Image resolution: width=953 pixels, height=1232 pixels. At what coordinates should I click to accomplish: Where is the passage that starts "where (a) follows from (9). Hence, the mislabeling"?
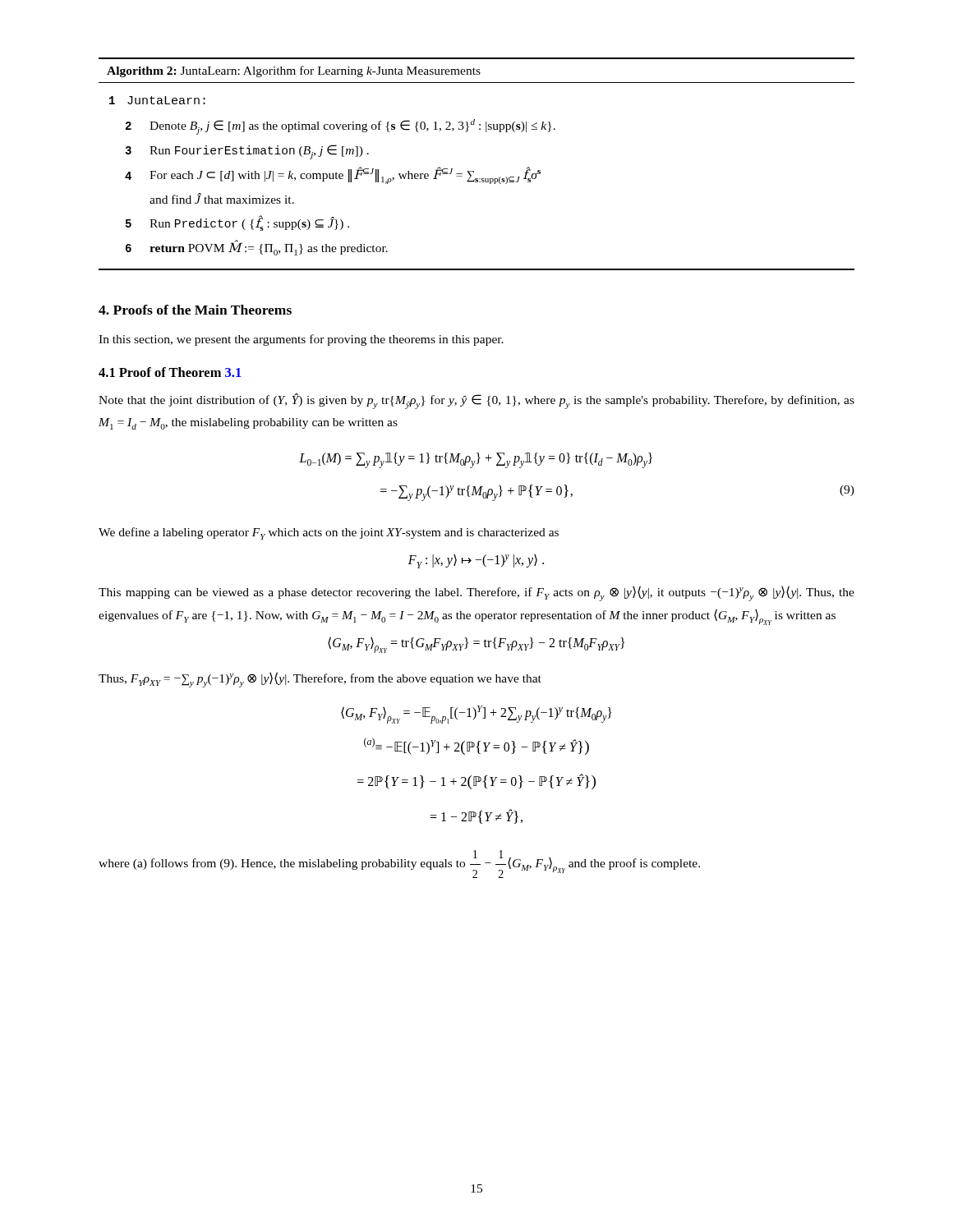[x=400, y=864]
